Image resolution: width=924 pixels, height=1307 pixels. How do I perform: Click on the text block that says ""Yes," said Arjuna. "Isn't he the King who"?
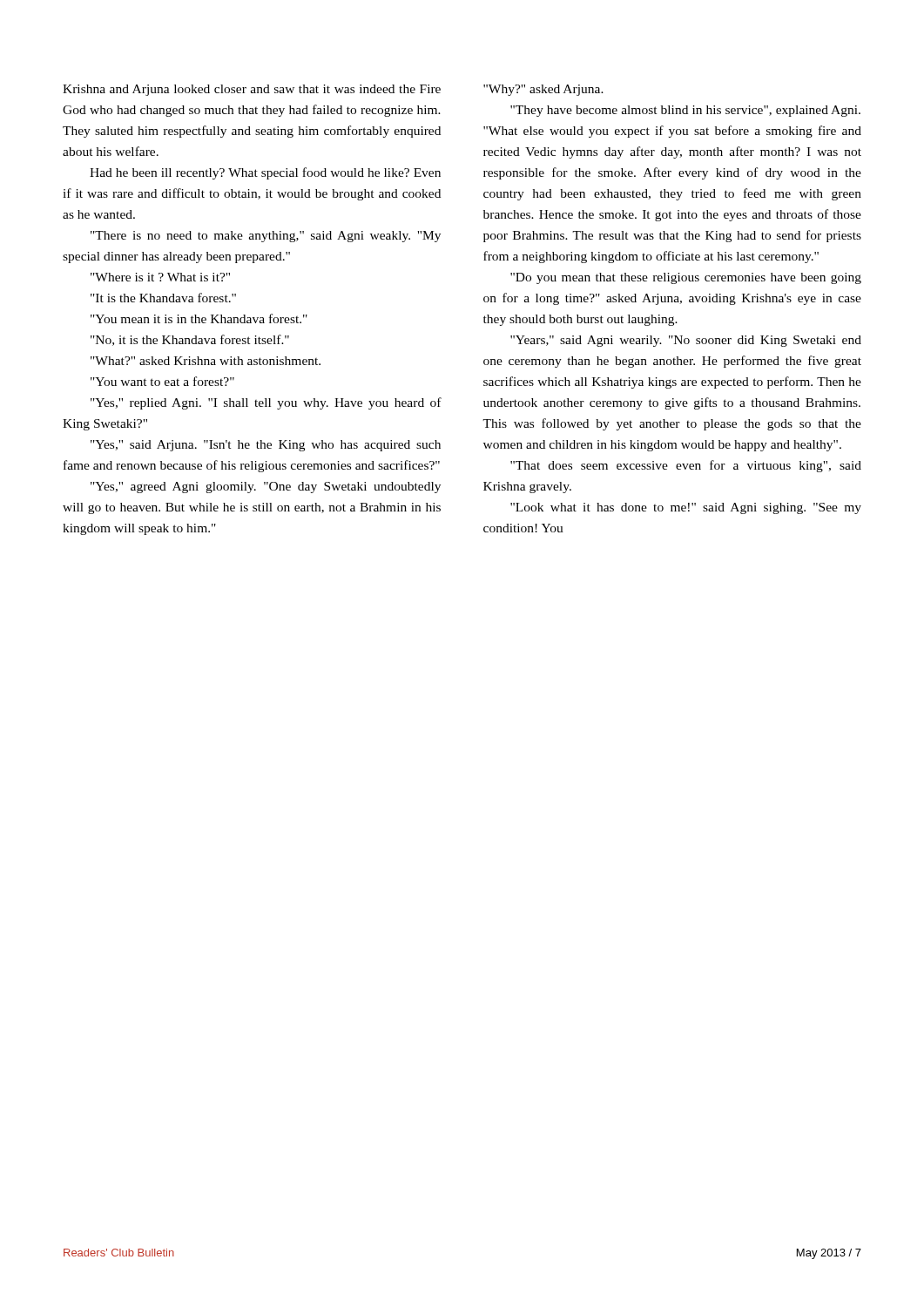pos(252,455)
